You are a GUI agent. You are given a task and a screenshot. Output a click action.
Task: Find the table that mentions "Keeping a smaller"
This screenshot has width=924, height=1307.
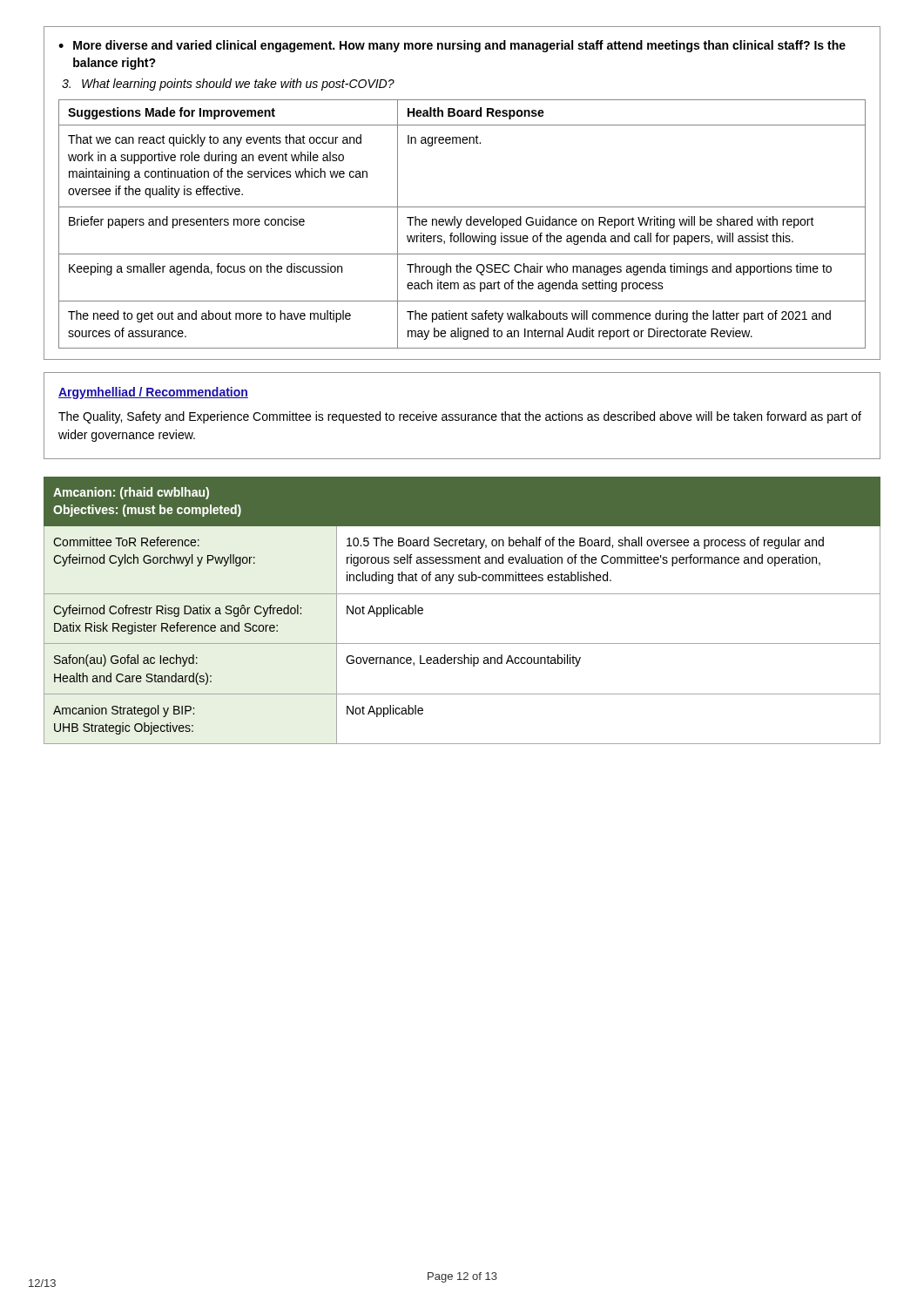coord(462,224)
